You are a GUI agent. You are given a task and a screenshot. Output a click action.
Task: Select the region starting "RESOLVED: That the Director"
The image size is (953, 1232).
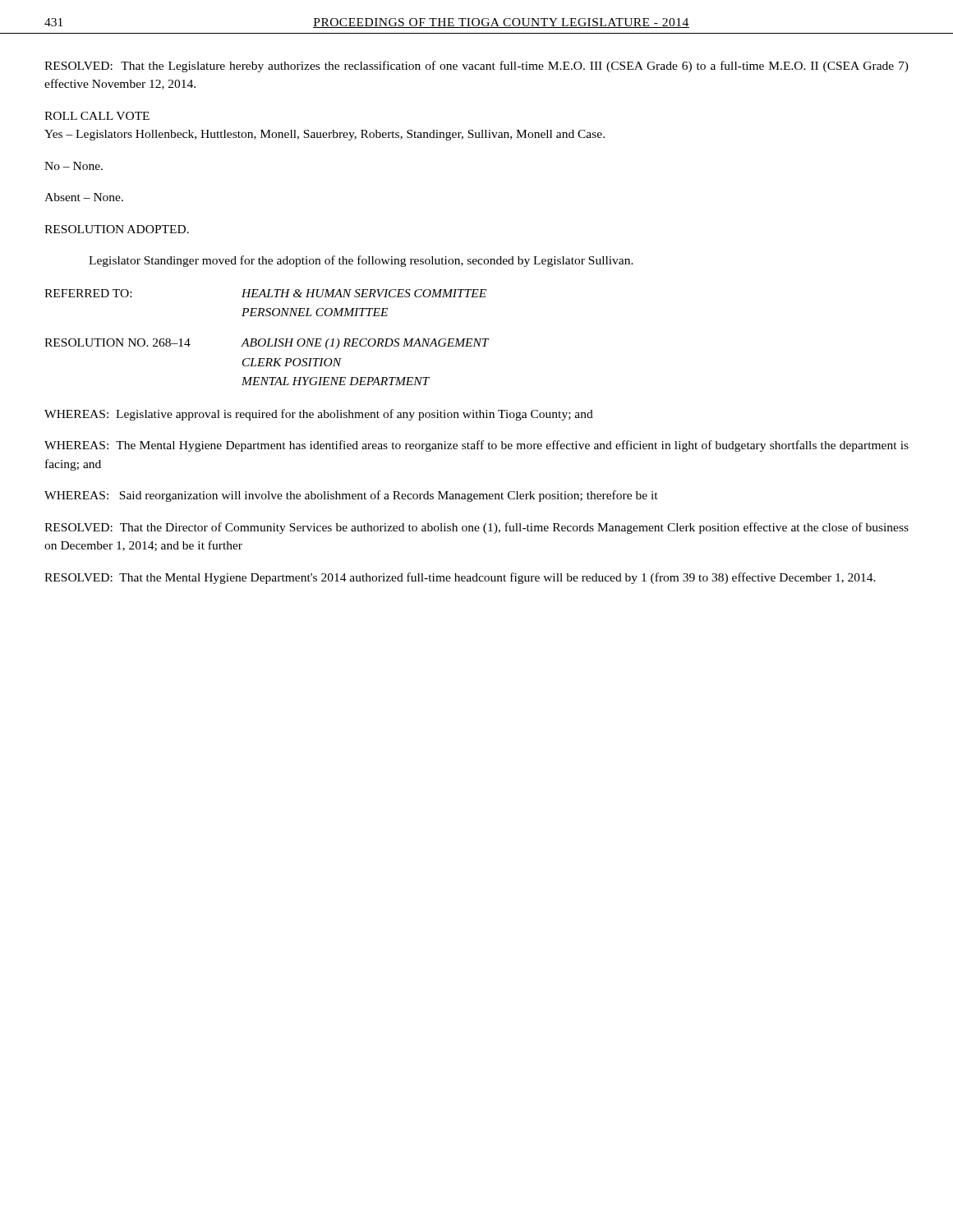click(476, 536)
